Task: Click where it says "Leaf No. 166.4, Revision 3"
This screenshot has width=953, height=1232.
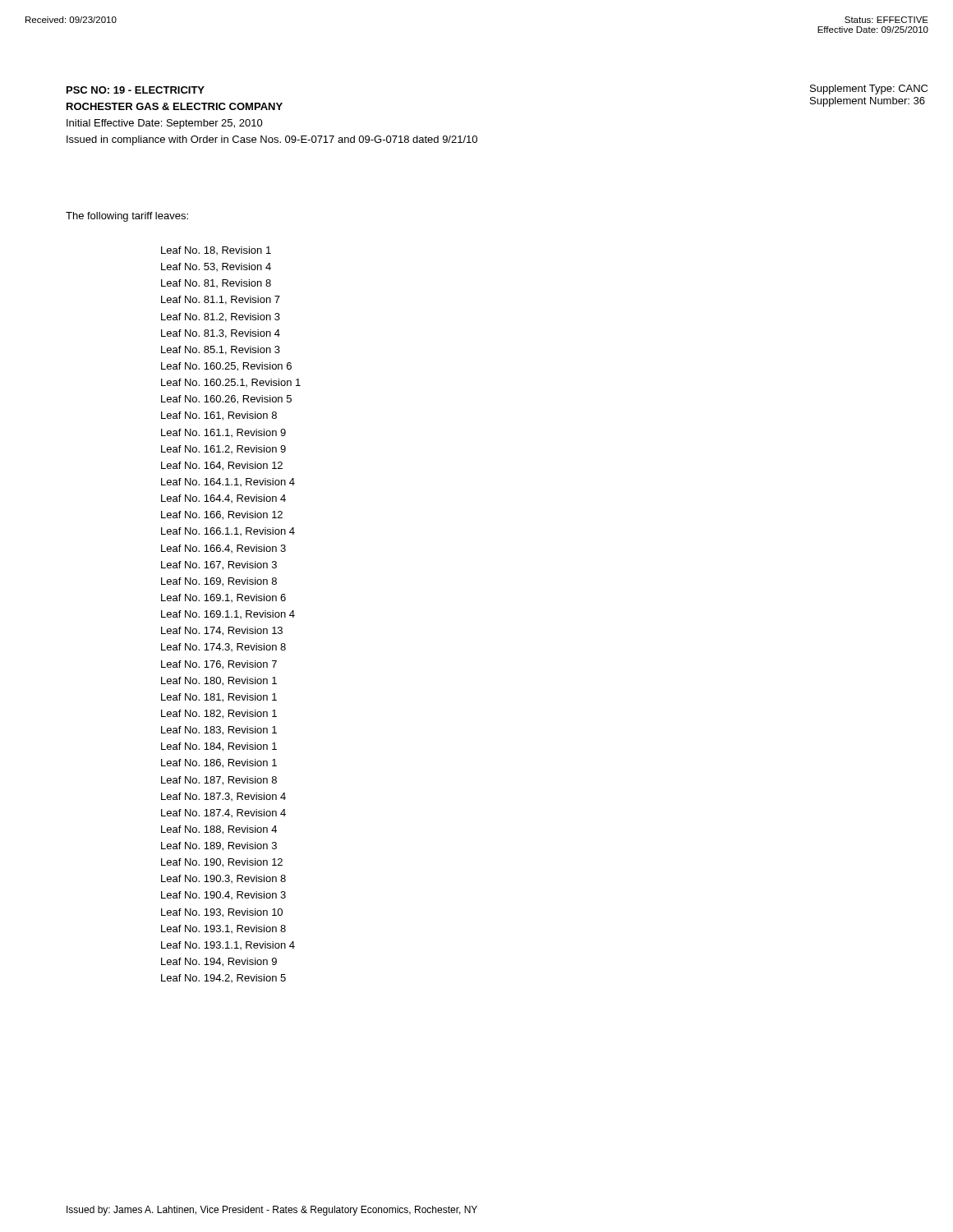Action: tap(223, 548)
